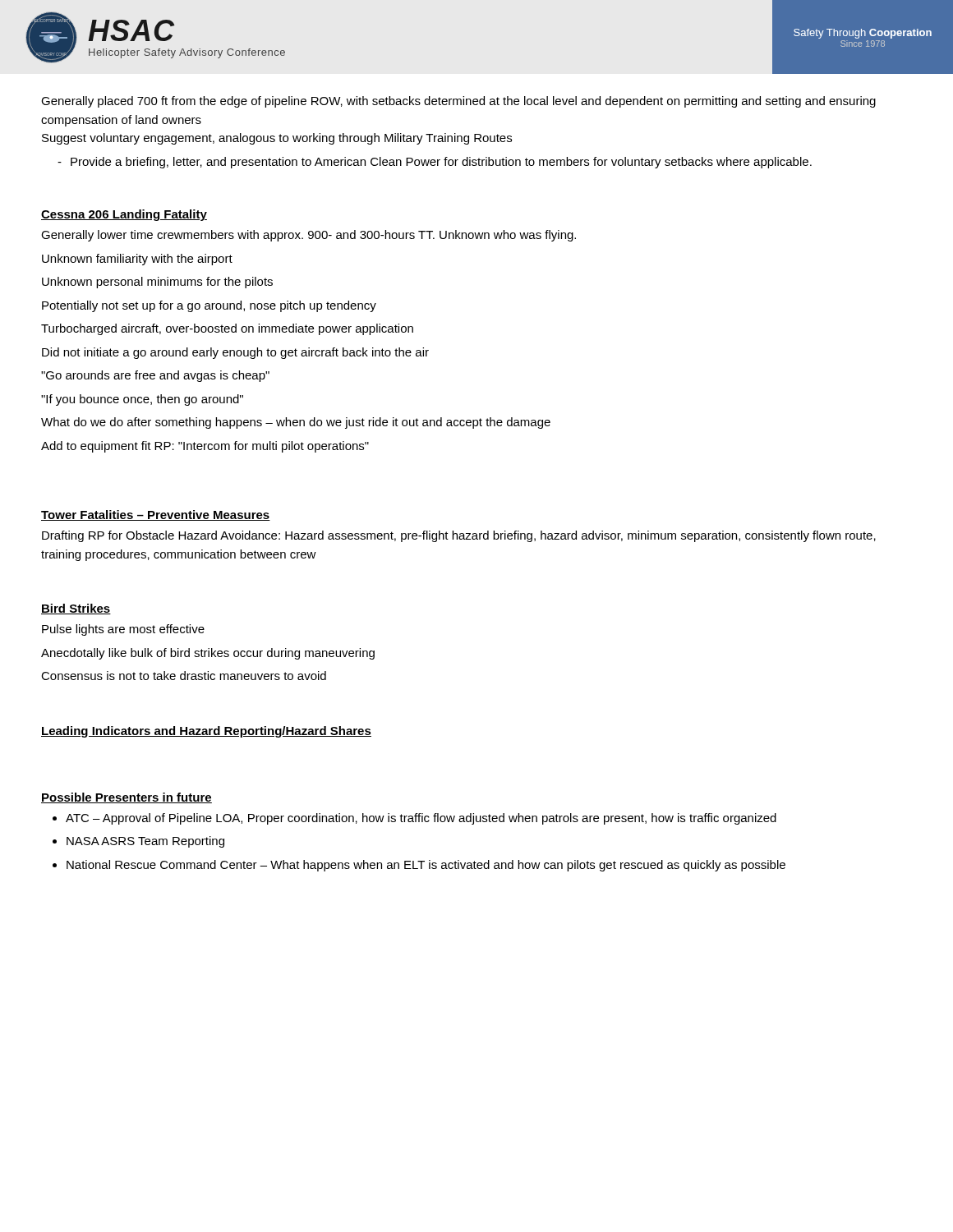Locate the text block starting "National Rescue Command Center – What happens when"
Viewport: 953px width, 1232px height.
point(426,864)
